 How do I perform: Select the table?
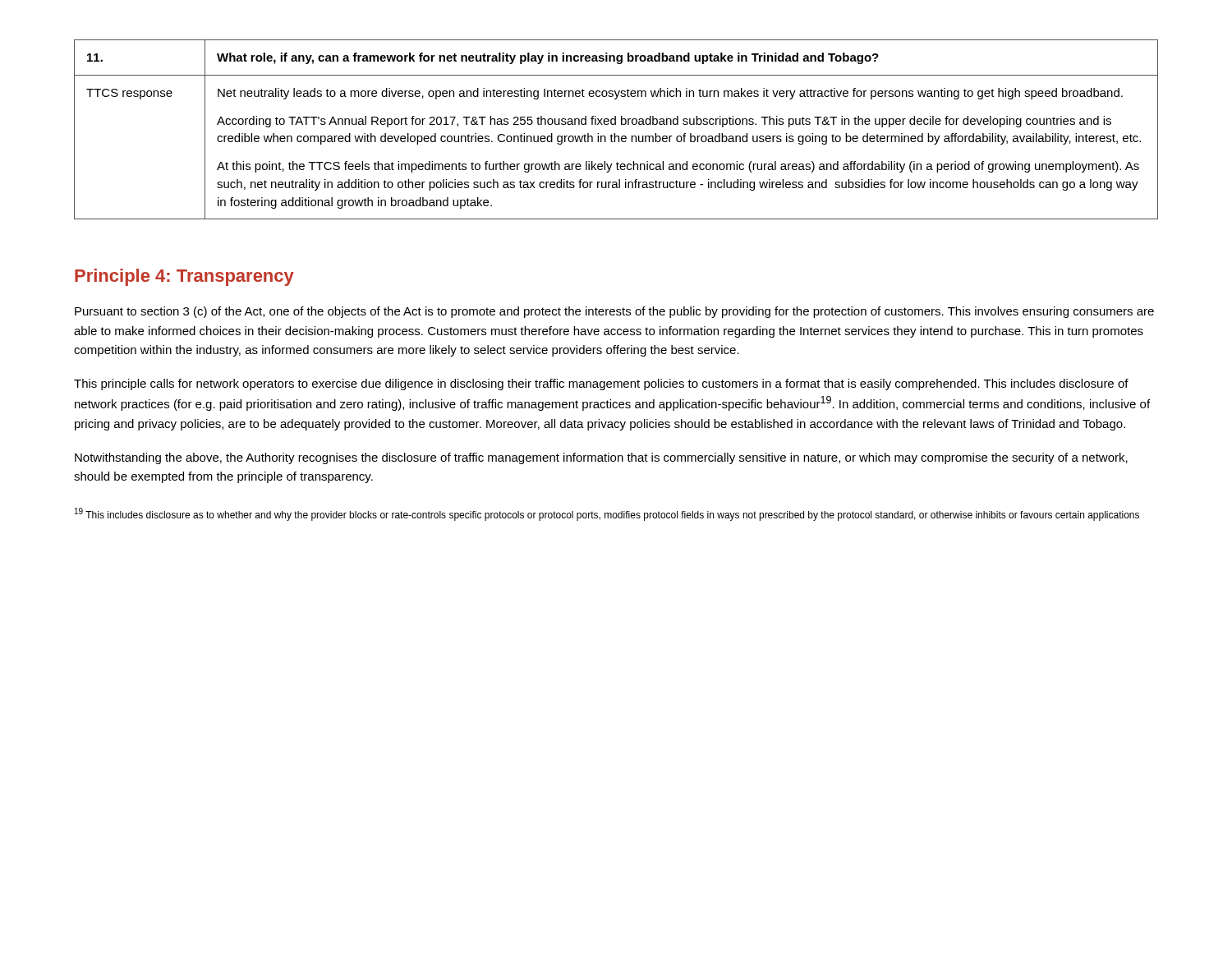616,130
